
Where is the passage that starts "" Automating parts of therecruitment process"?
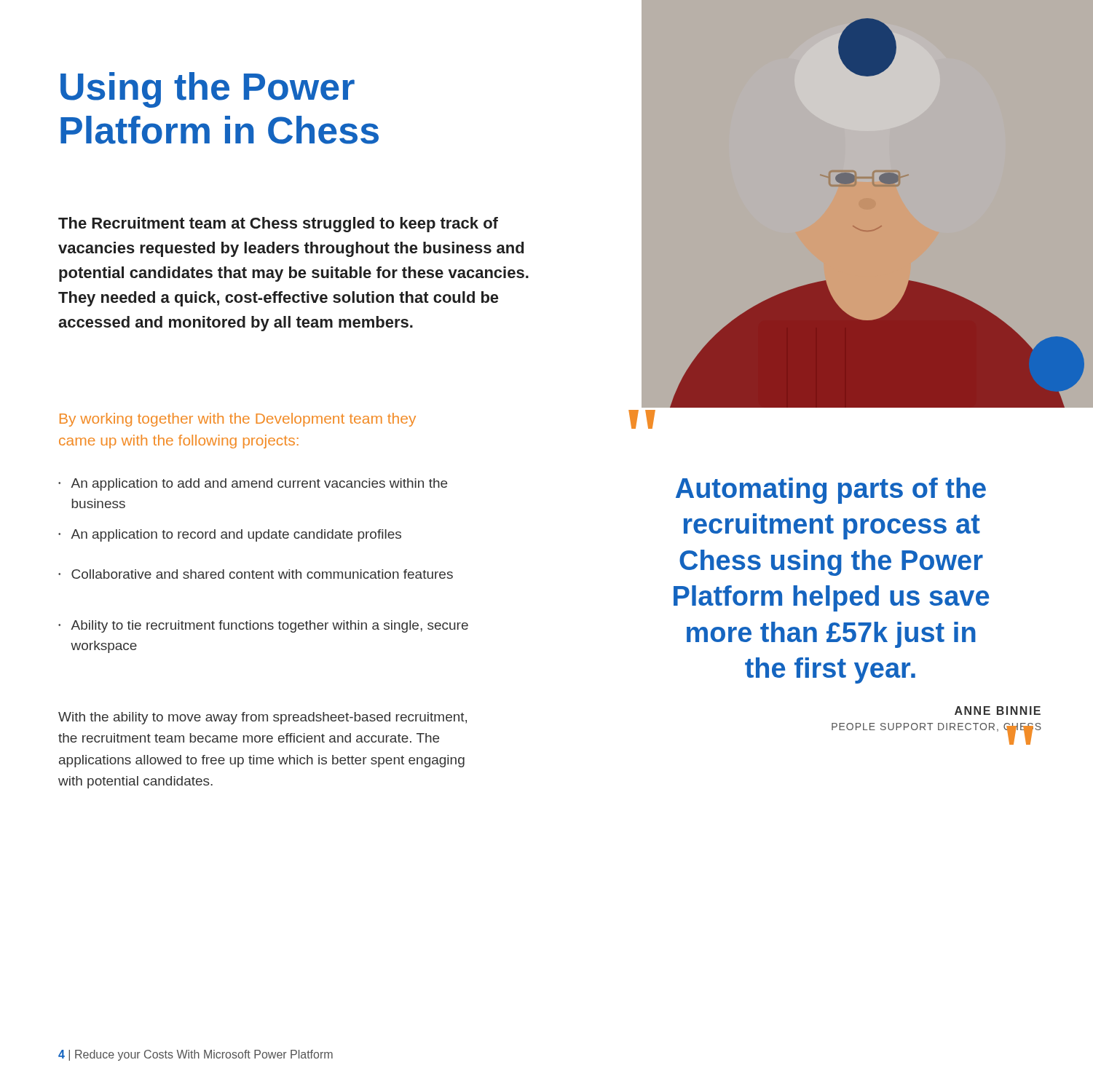831,586
